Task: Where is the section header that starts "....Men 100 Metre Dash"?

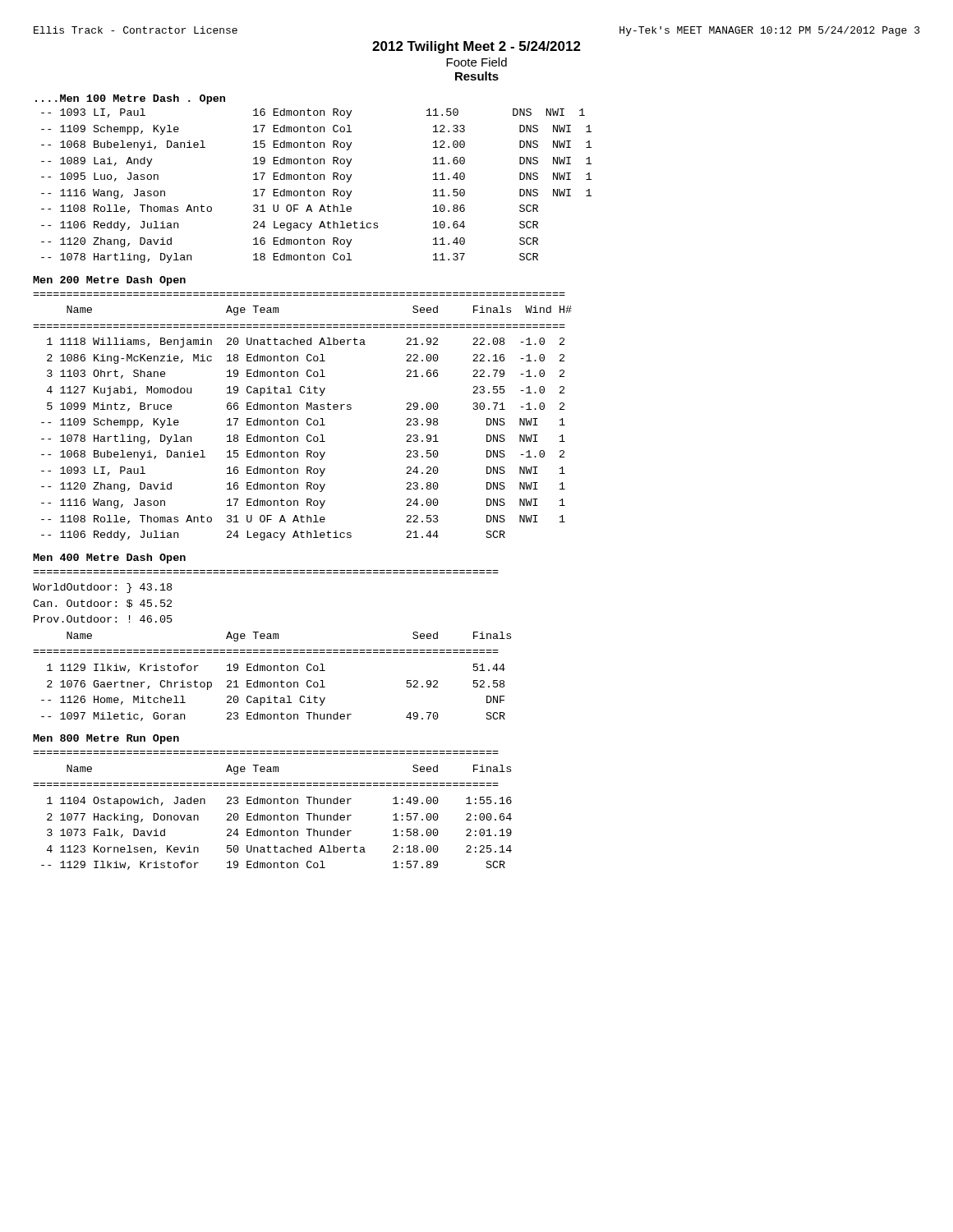Action: [129, 99]
